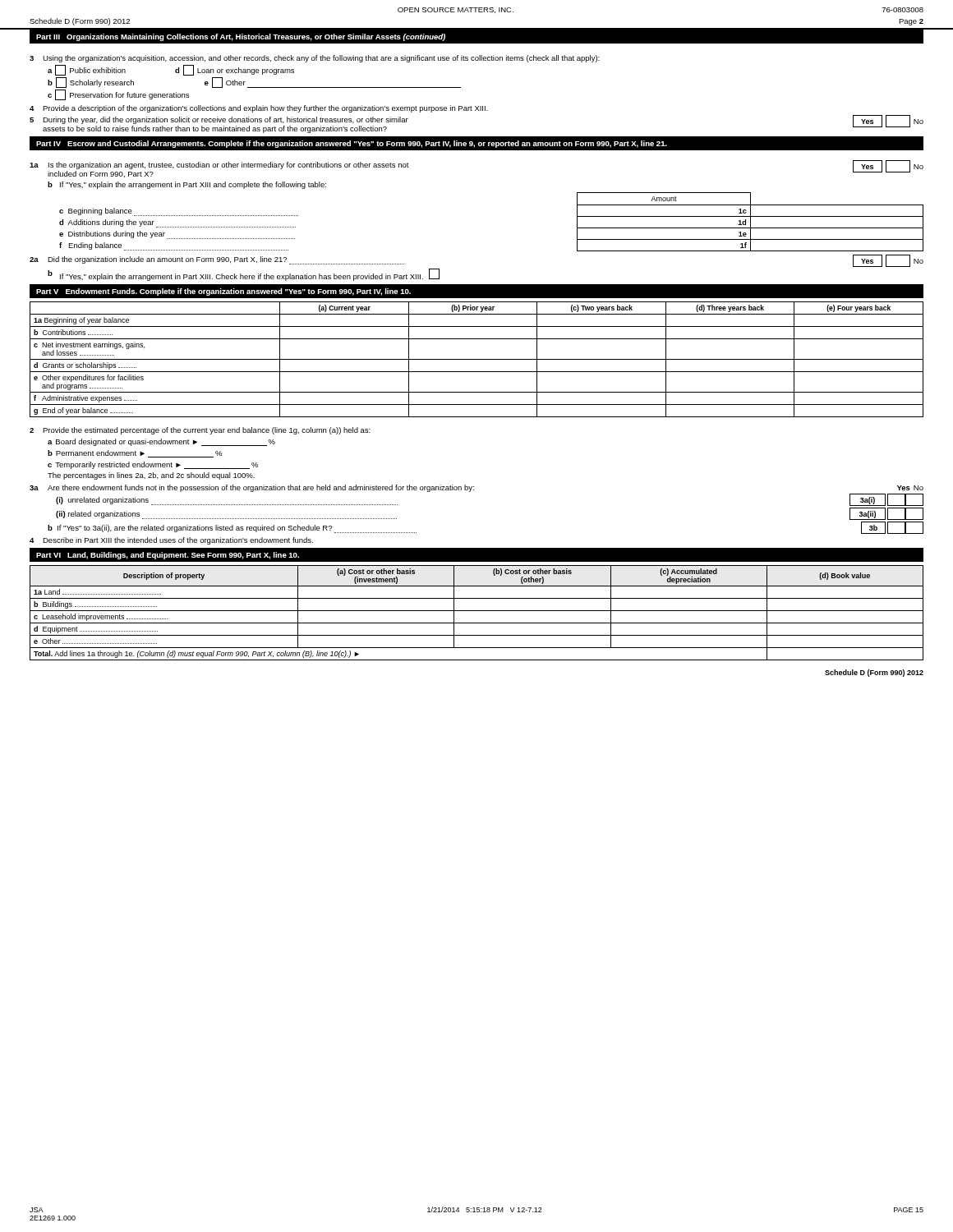
Task: Click on the text block containing "5 During the year,"
Action: (220, 122)
